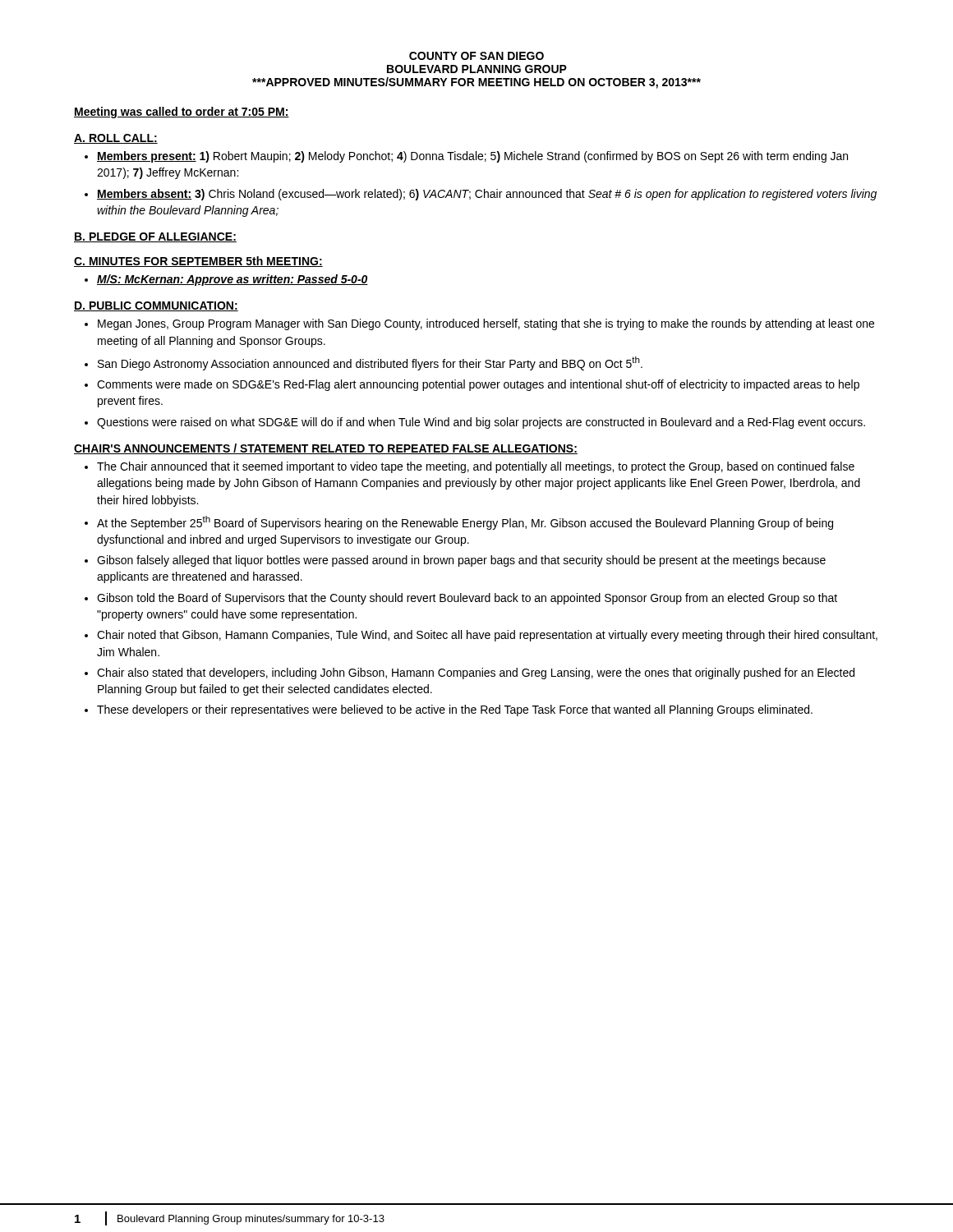
Task: Navigate to the text starting "Members absent: 3) Chris Noland (excused—work related); 6)"
Action: (487, 202)
